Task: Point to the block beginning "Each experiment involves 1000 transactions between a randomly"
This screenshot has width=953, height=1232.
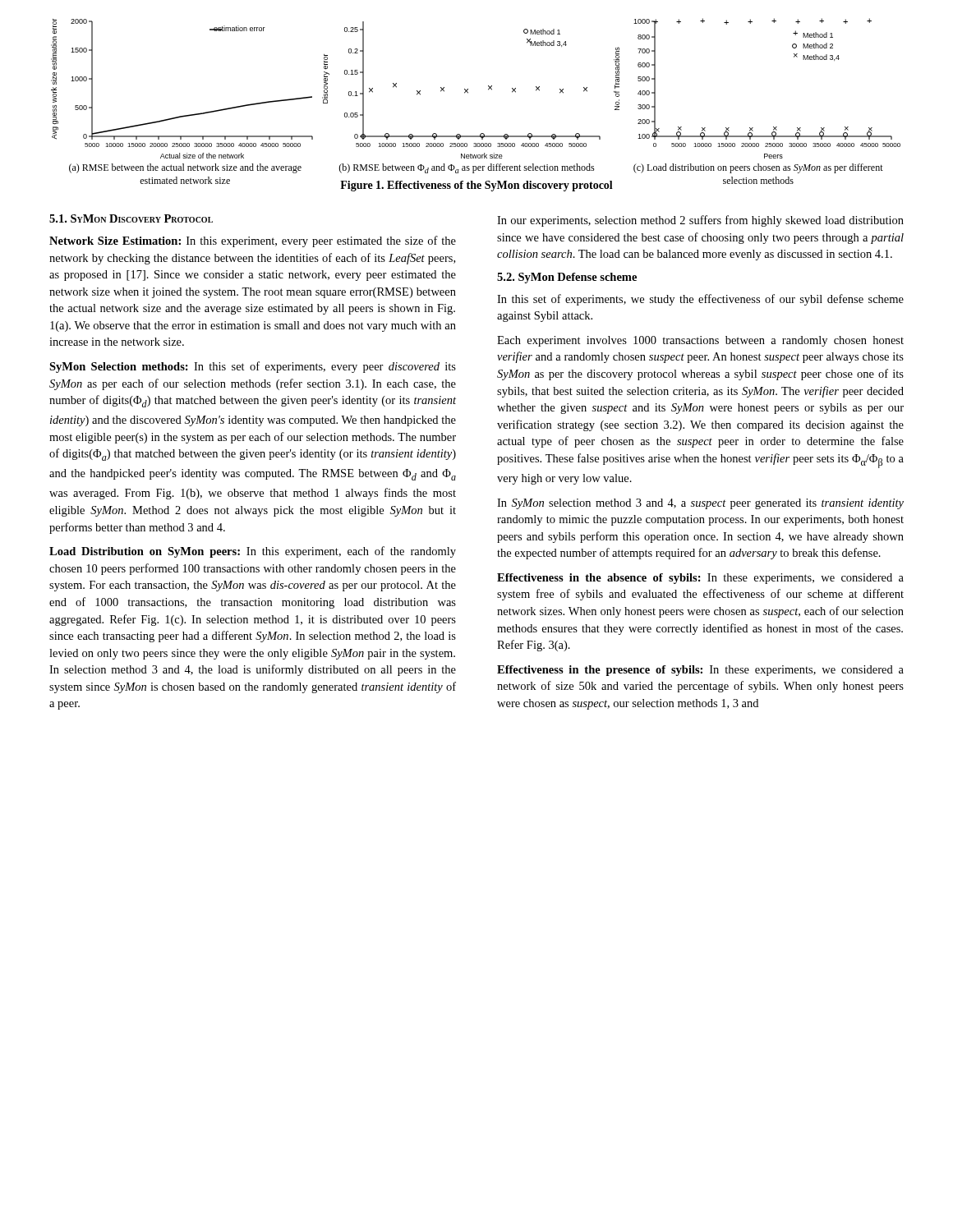Action: point(700,409)
